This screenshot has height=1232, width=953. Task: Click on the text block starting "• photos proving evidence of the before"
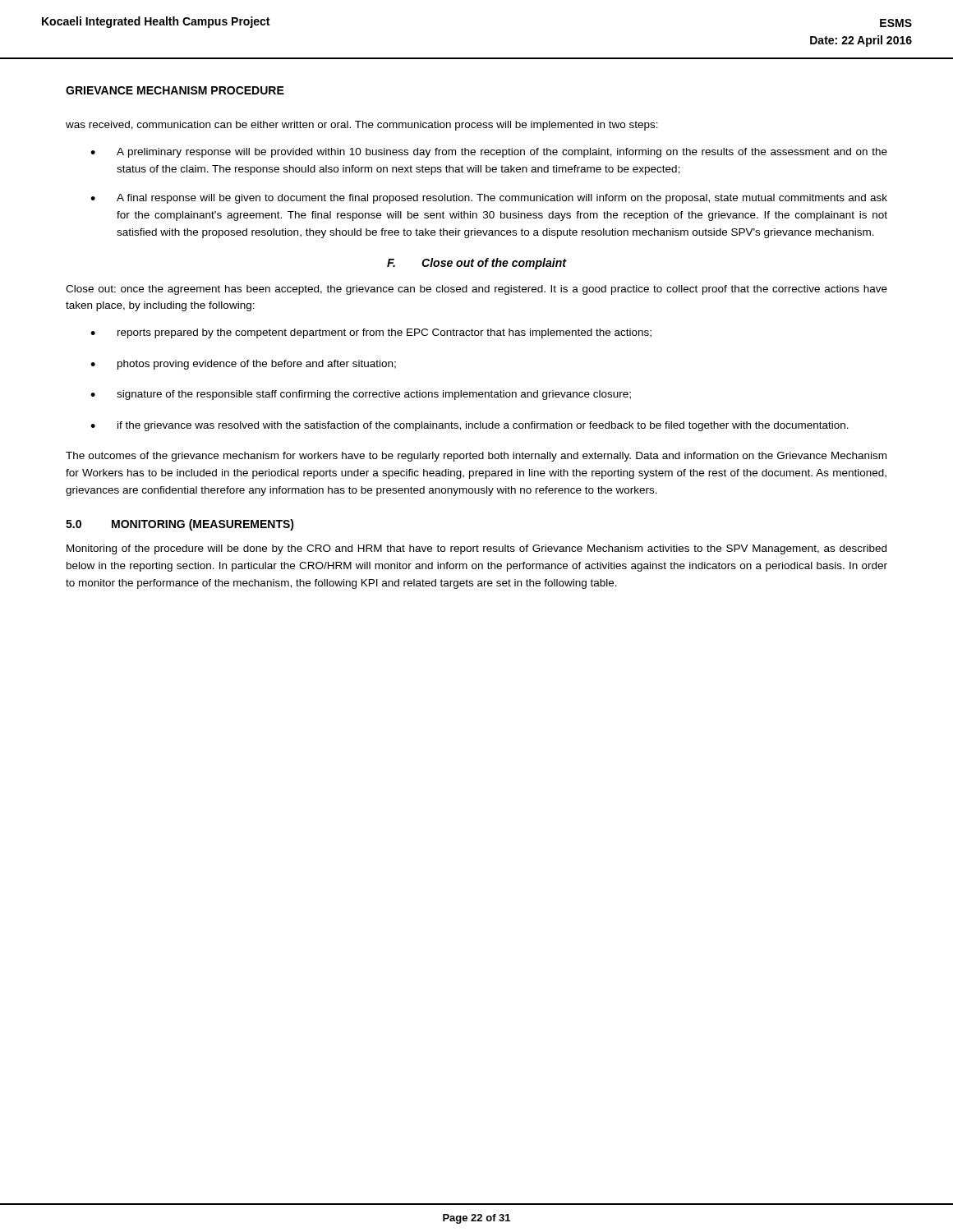pos(243,365)
